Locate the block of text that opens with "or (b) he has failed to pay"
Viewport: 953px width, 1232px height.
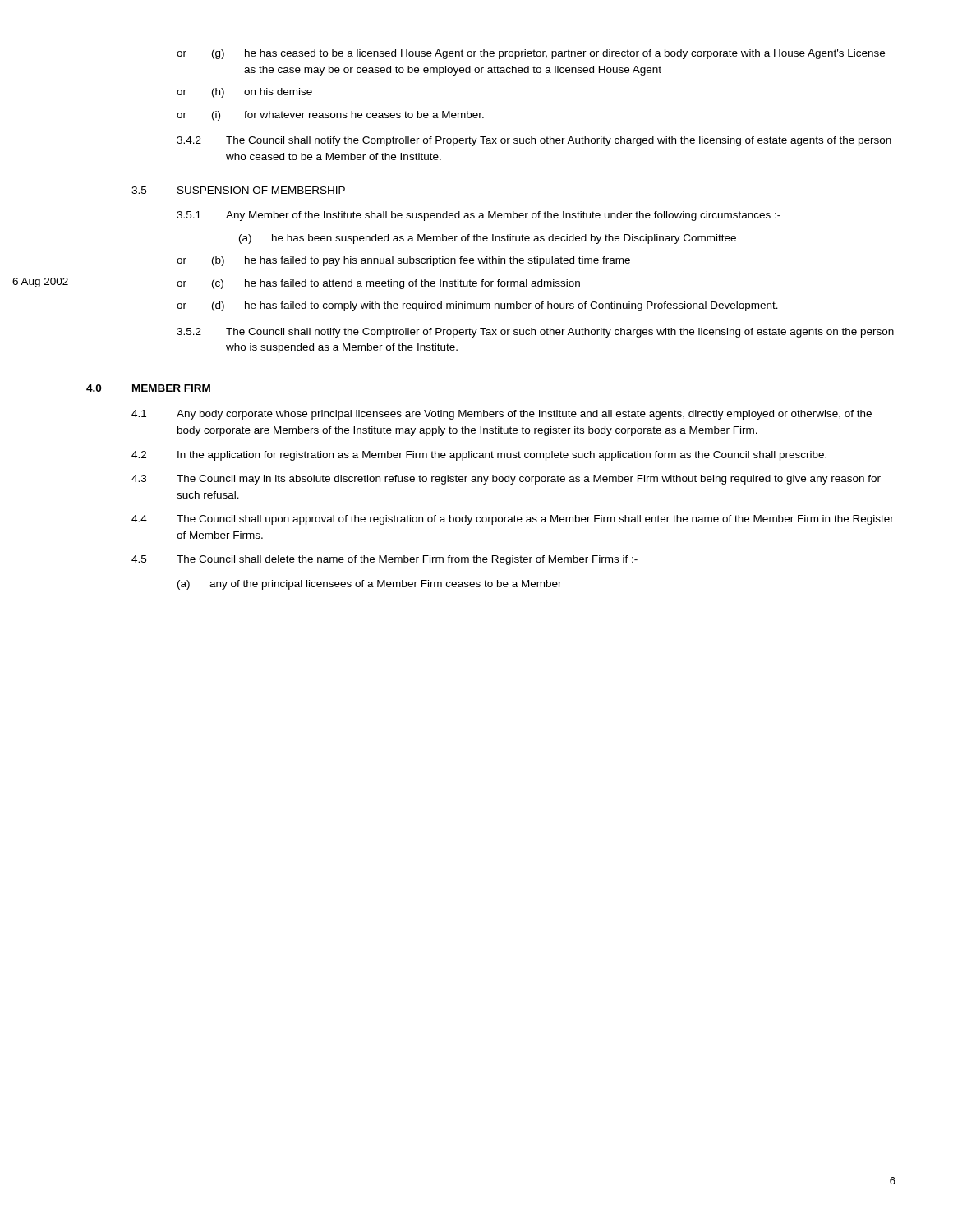click(x=536, y=260)
